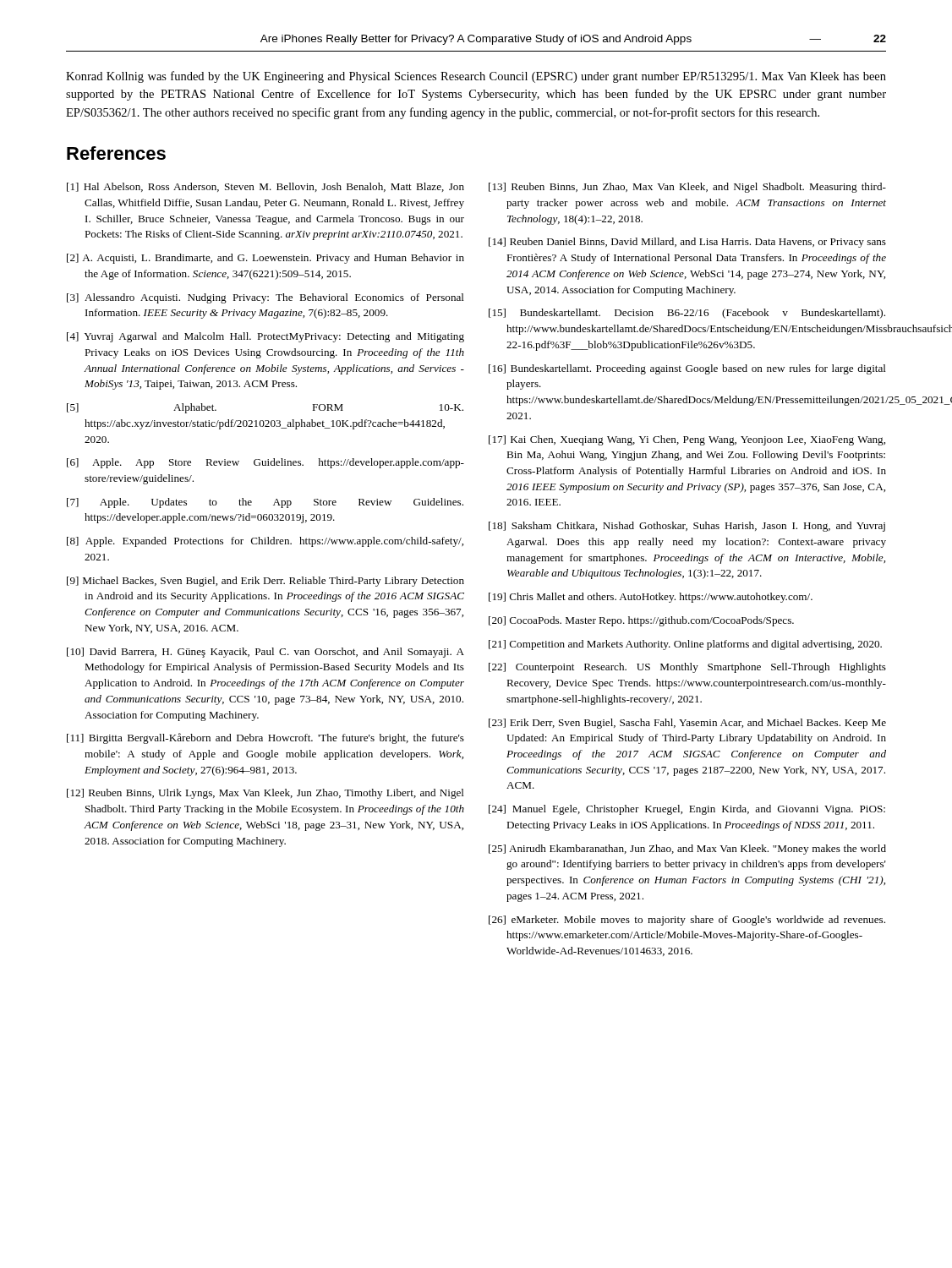This screenshot has height=1268, width=952.
Task: Find the text starting "[10] David Barrera, H. Güneş Kayacik, Paul"
Action: coord(265,683)
